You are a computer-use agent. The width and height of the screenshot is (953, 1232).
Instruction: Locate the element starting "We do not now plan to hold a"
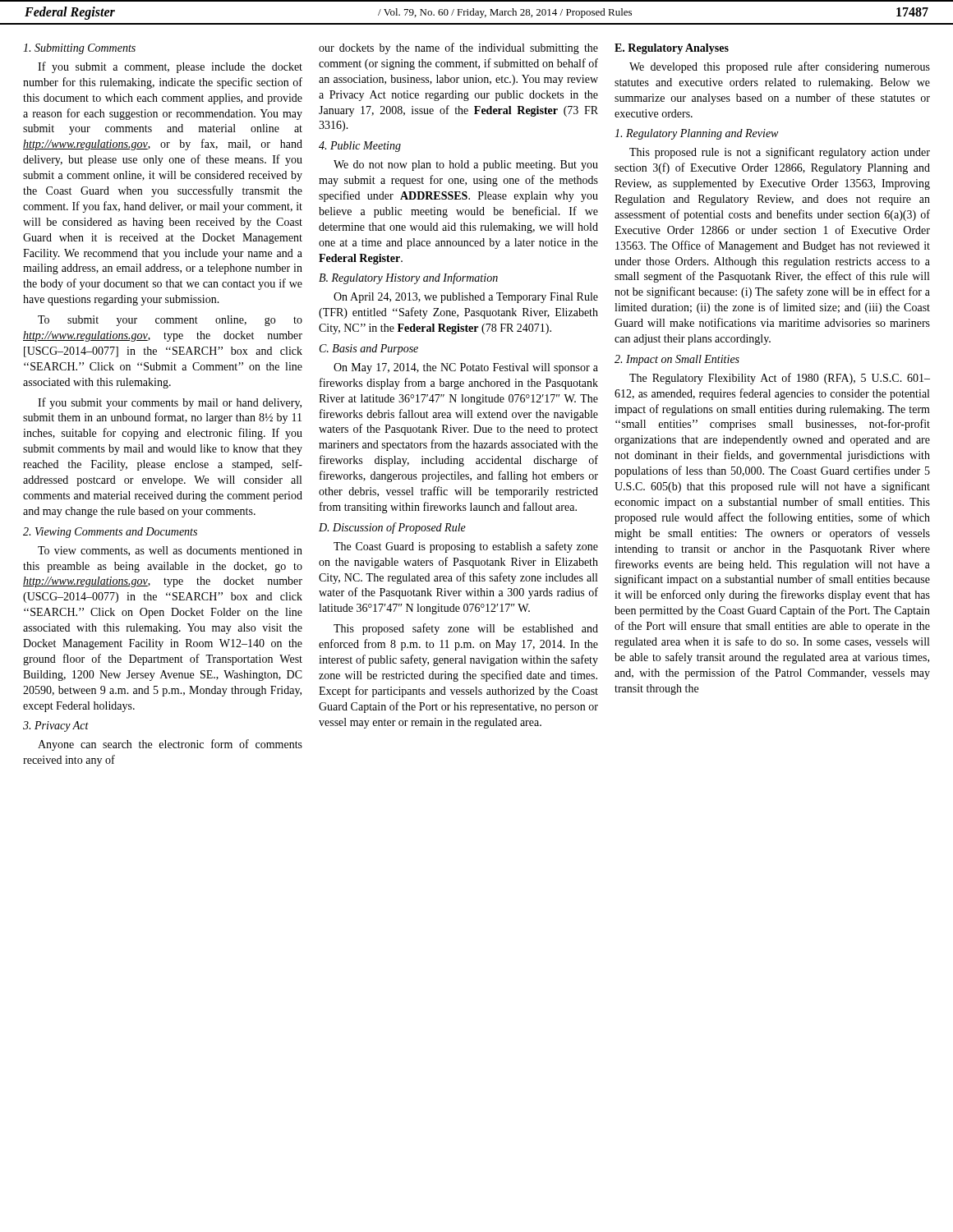pos(458,212)
